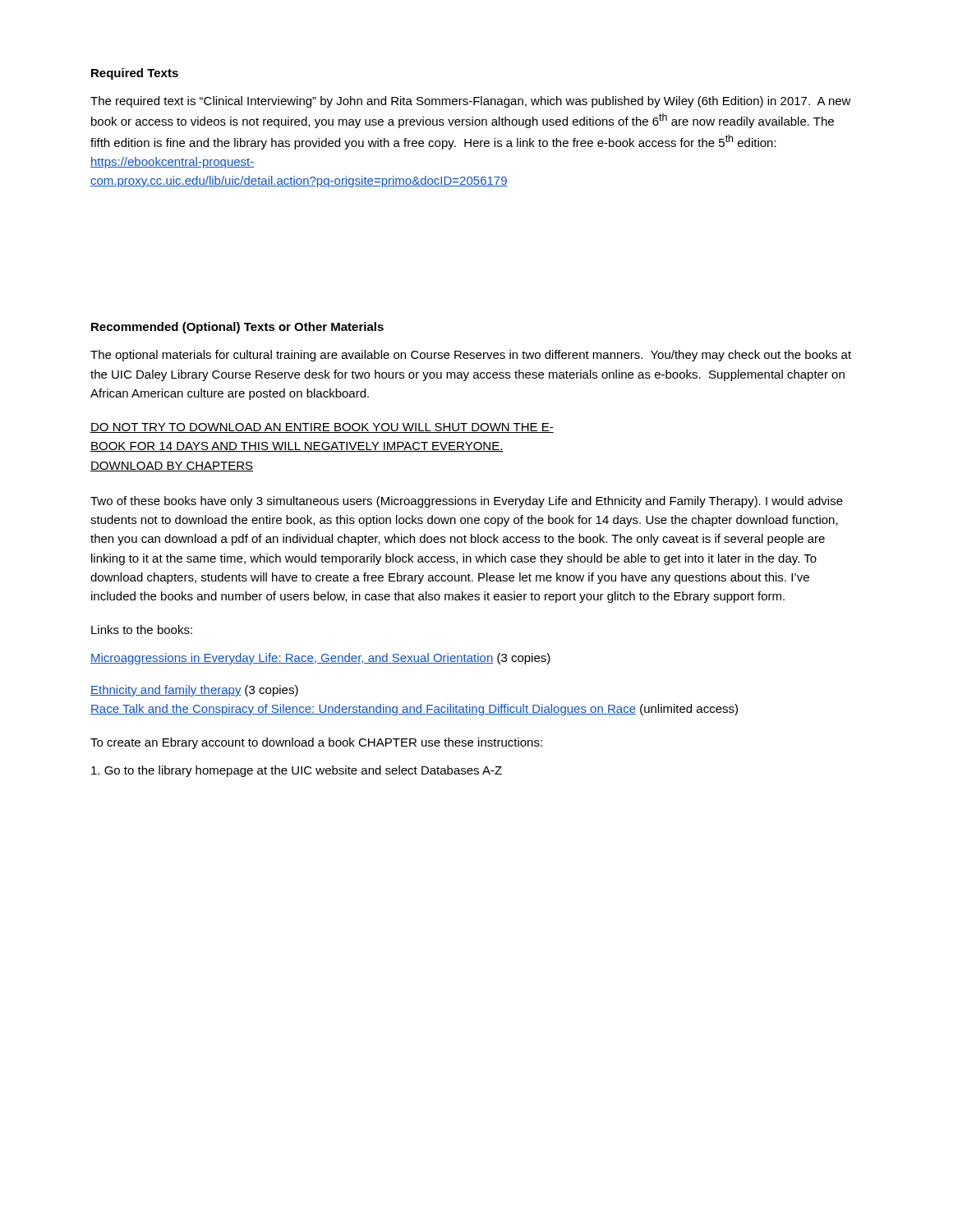The width and height of the screenshot is (953, 1232).
Task: Select the block starting "The optional materials for"
Action: 471,374
